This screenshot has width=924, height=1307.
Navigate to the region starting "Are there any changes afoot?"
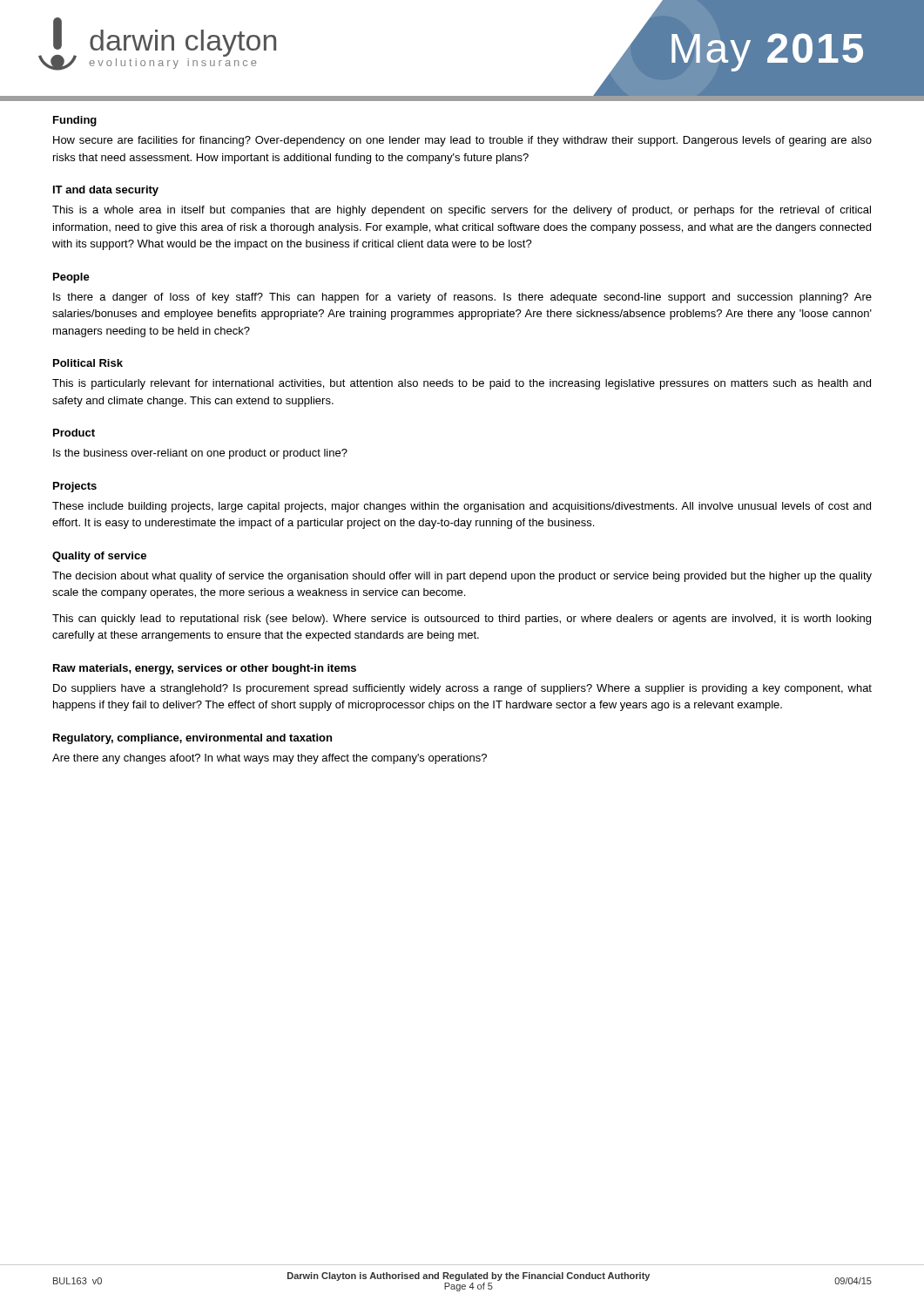click(270, 757)
